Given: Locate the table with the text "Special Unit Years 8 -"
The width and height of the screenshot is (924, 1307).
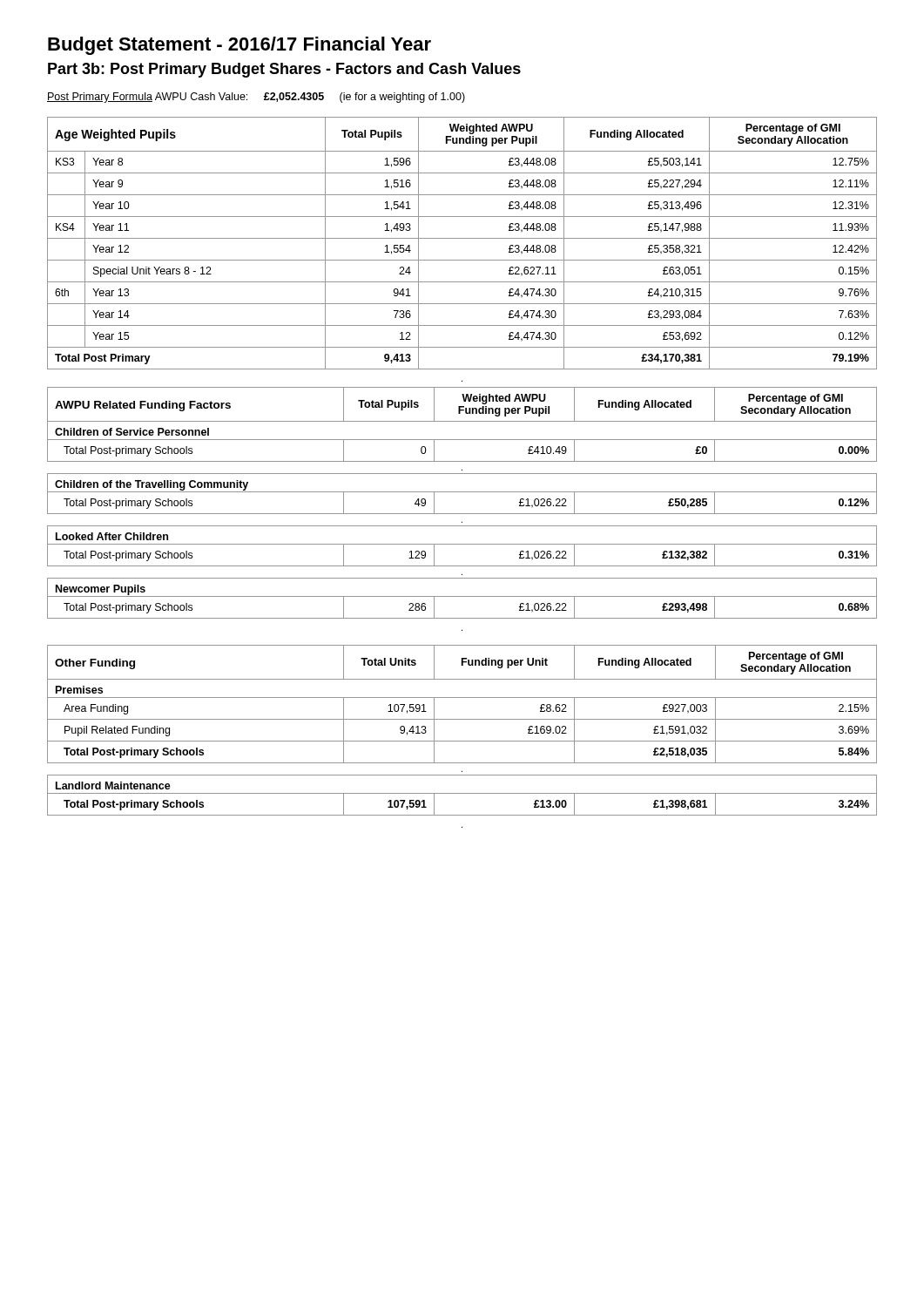Looking at the screenshot, I should point(462,243).
